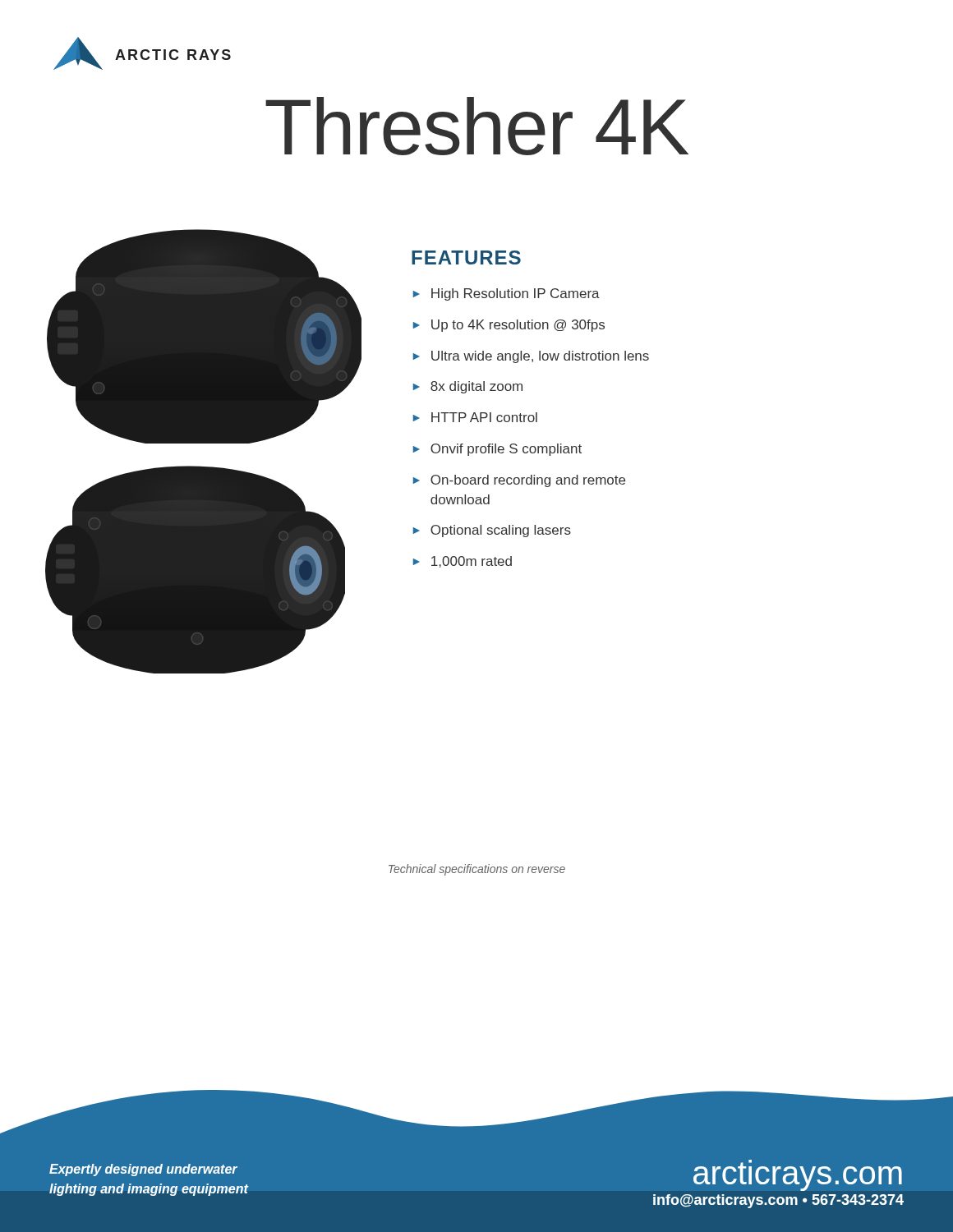Where does it say "► 1,000m rated"?
The height and width of the screenshot is (1232, 953).
pos(462,562)
